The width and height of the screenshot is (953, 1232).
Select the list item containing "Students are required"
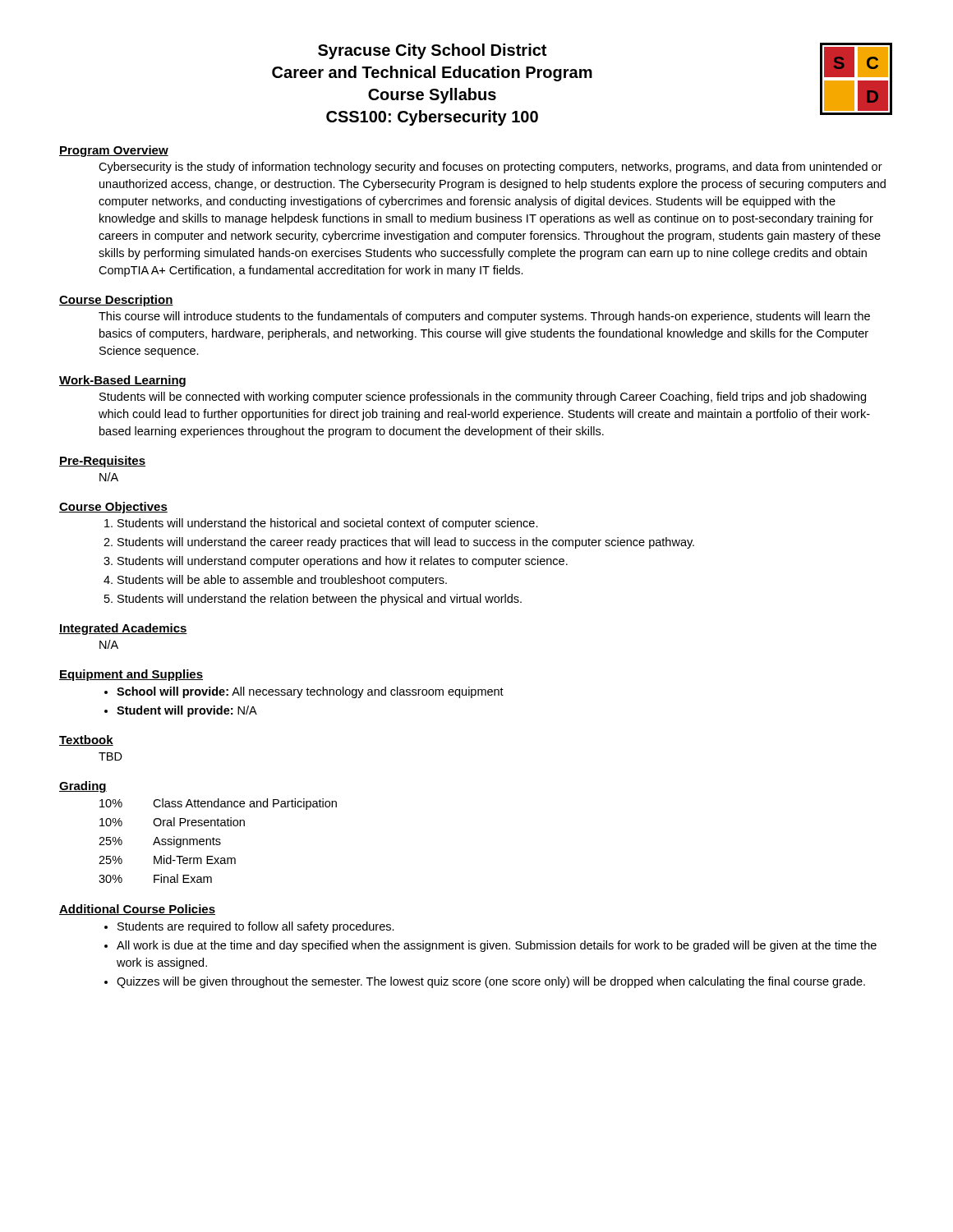tap(256, 927)
